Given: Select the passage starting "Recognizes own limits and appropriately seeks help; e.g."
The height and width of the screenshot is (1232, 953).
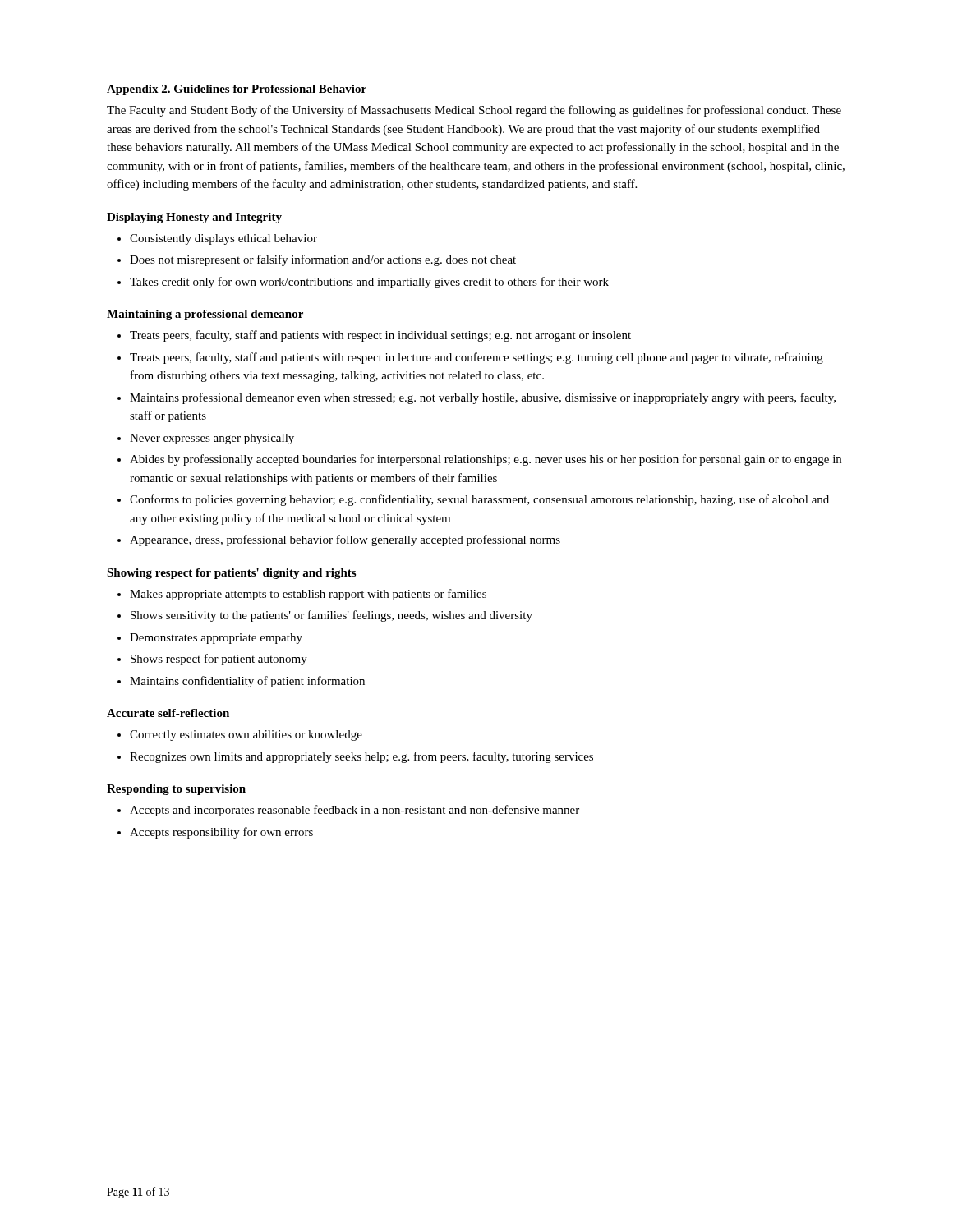Looking at the screenshot, I should [362, 756].
